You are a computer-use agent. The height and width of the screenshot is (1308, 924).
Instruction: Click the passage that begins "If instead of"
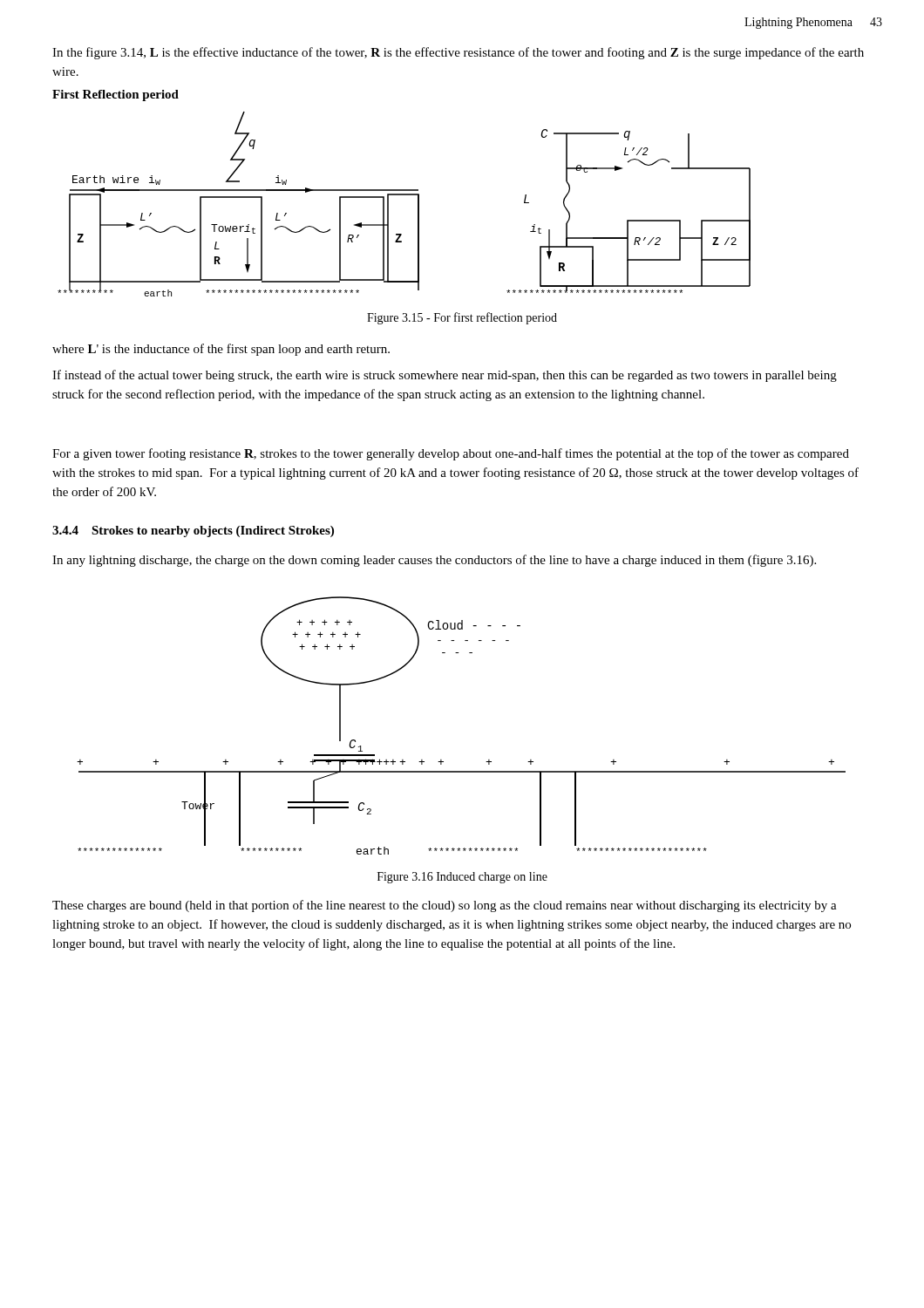(x=444, y=384)
